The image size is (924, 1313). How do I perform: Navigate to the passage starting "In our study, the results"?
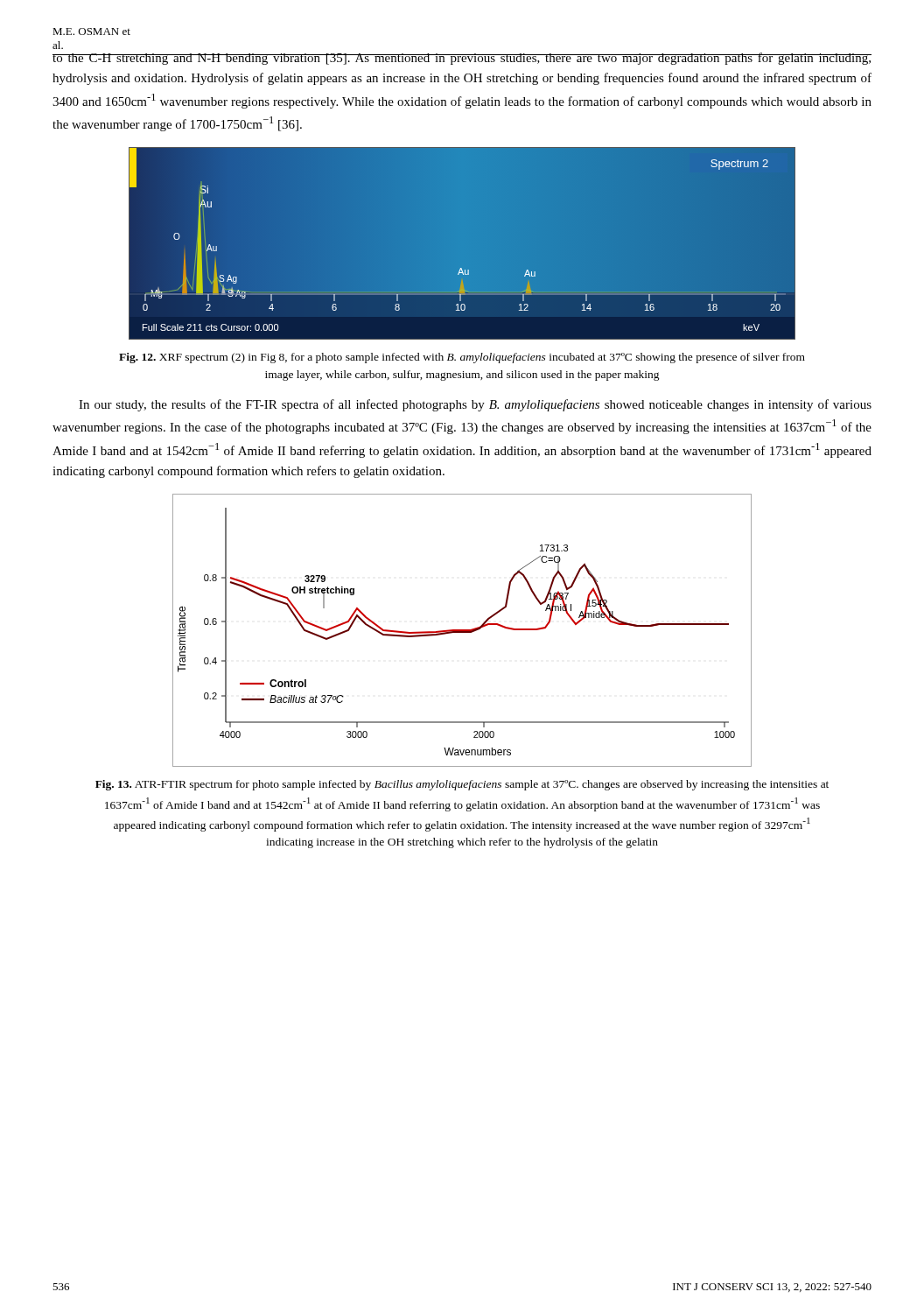(x=462, y=438)
